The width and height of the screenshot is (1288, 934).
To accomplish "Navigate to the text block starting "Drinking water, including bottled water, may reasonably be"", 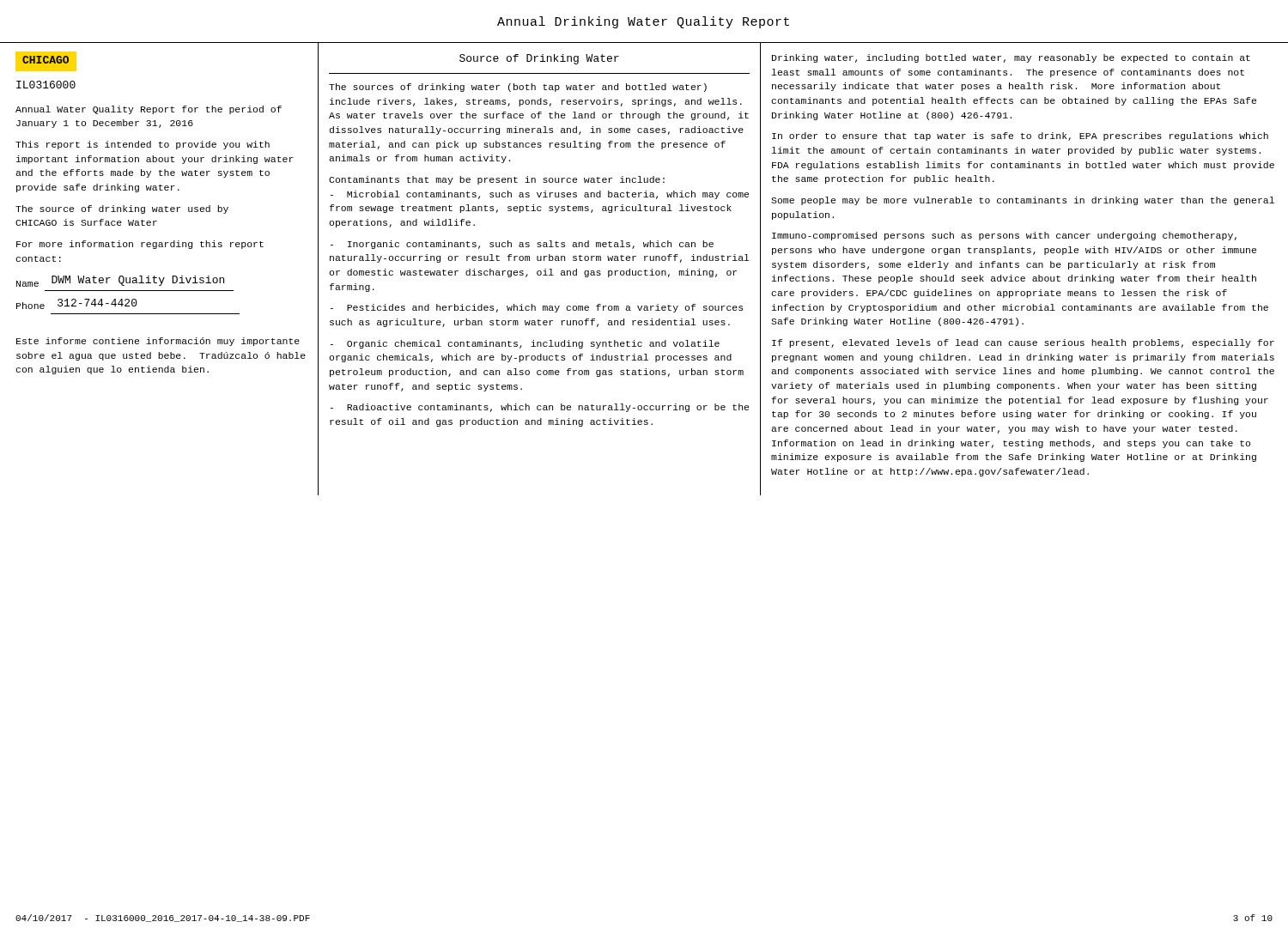I will click(x=1024, y=266).
